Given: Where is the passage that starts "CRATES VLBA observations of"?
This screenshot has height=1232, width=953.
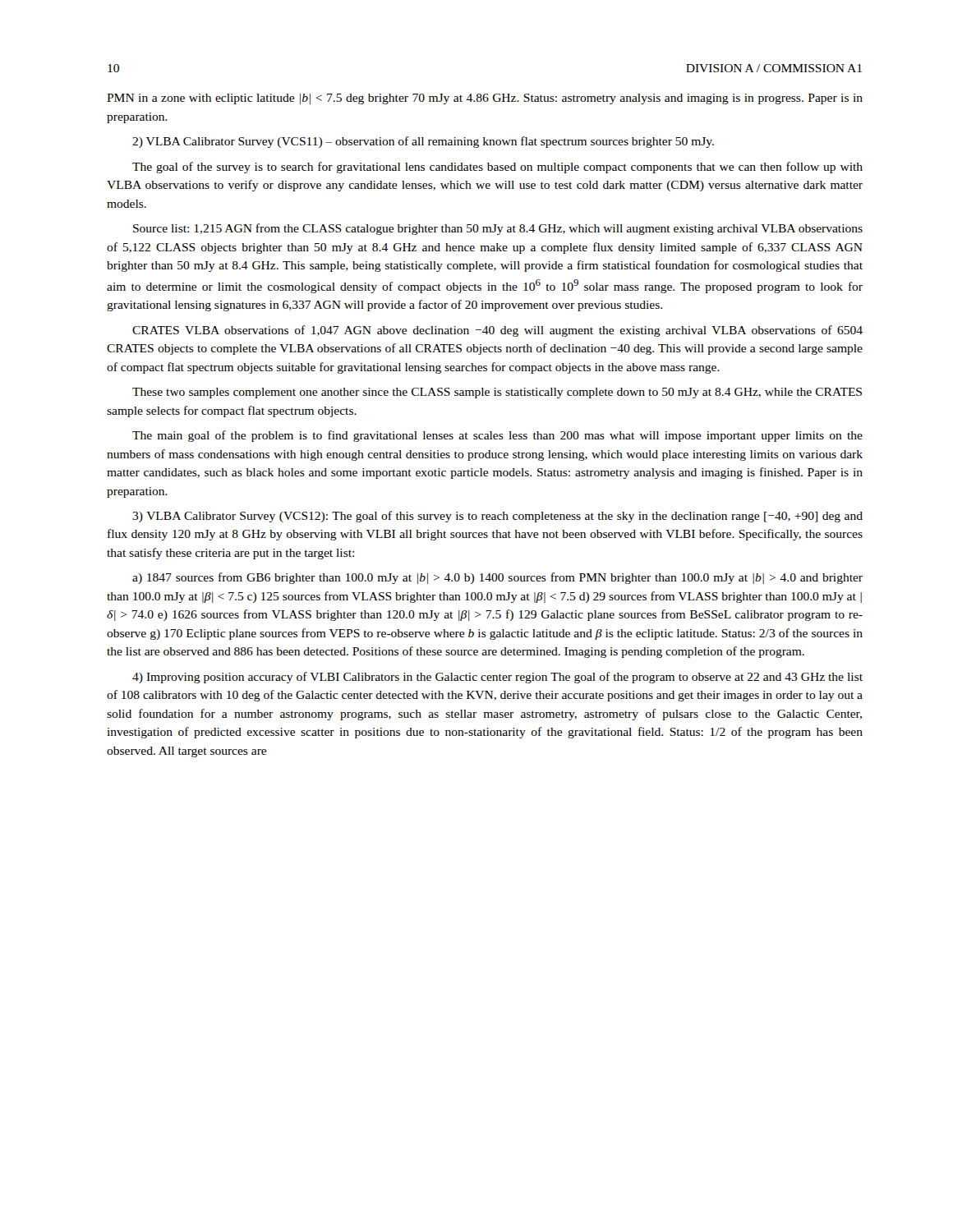Looking at the screenshot, I should [485, 349].
